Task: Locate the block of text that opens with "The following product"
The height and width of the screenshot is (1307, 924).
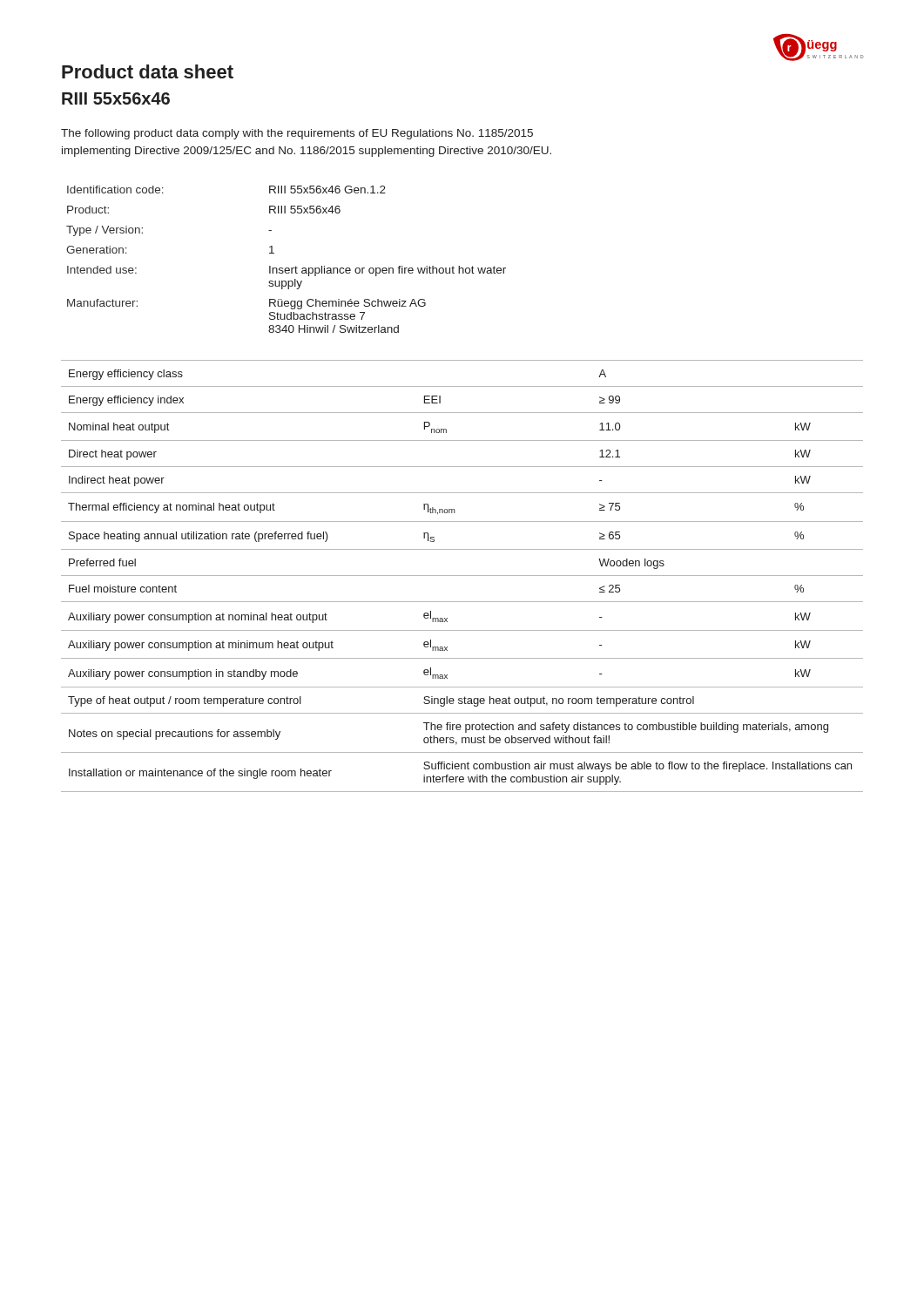Action: pyautogui.click(x=307, y=142)
